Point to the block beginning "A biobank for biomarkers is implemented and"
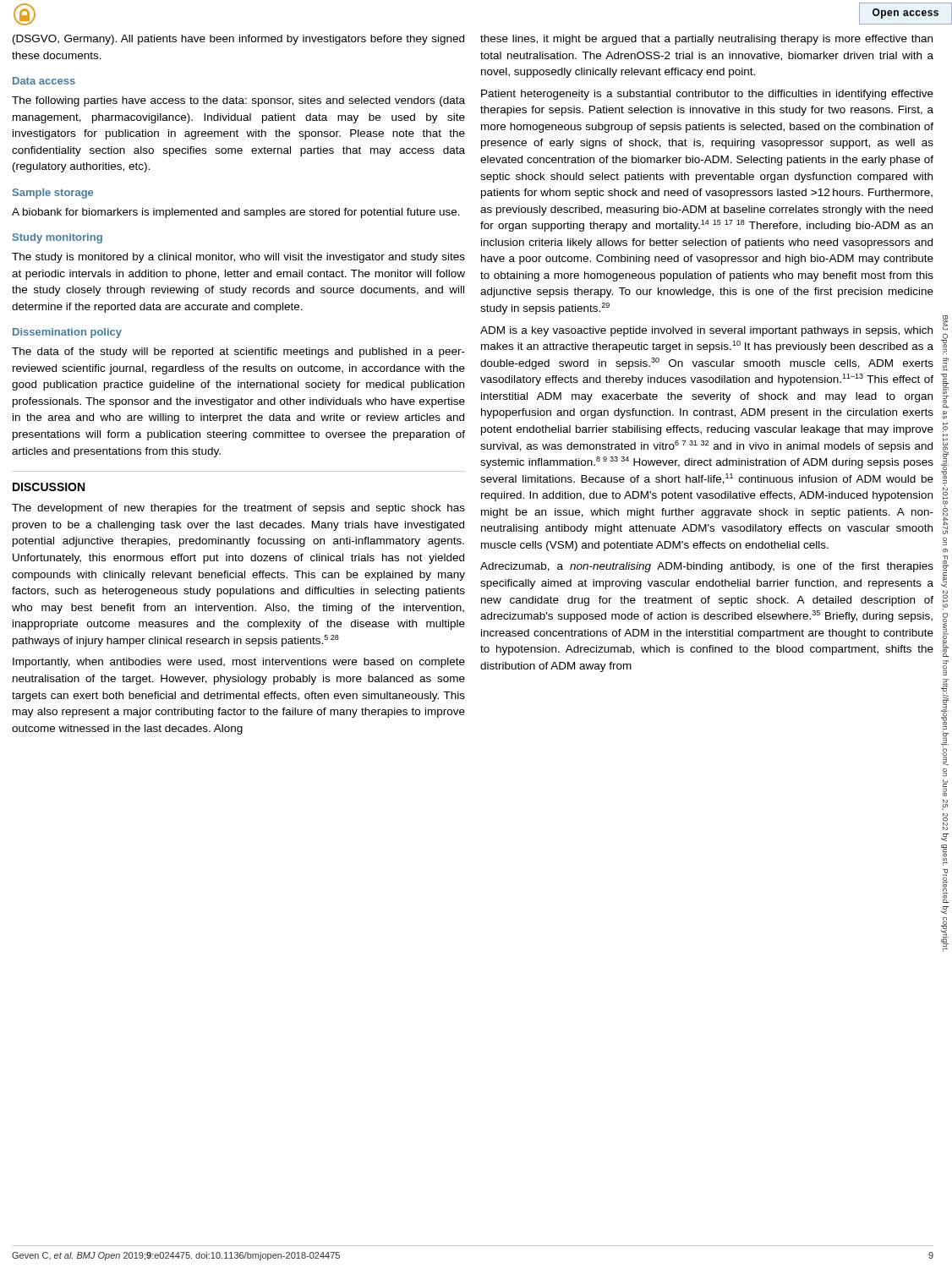952x1268 pixels. 238,212
